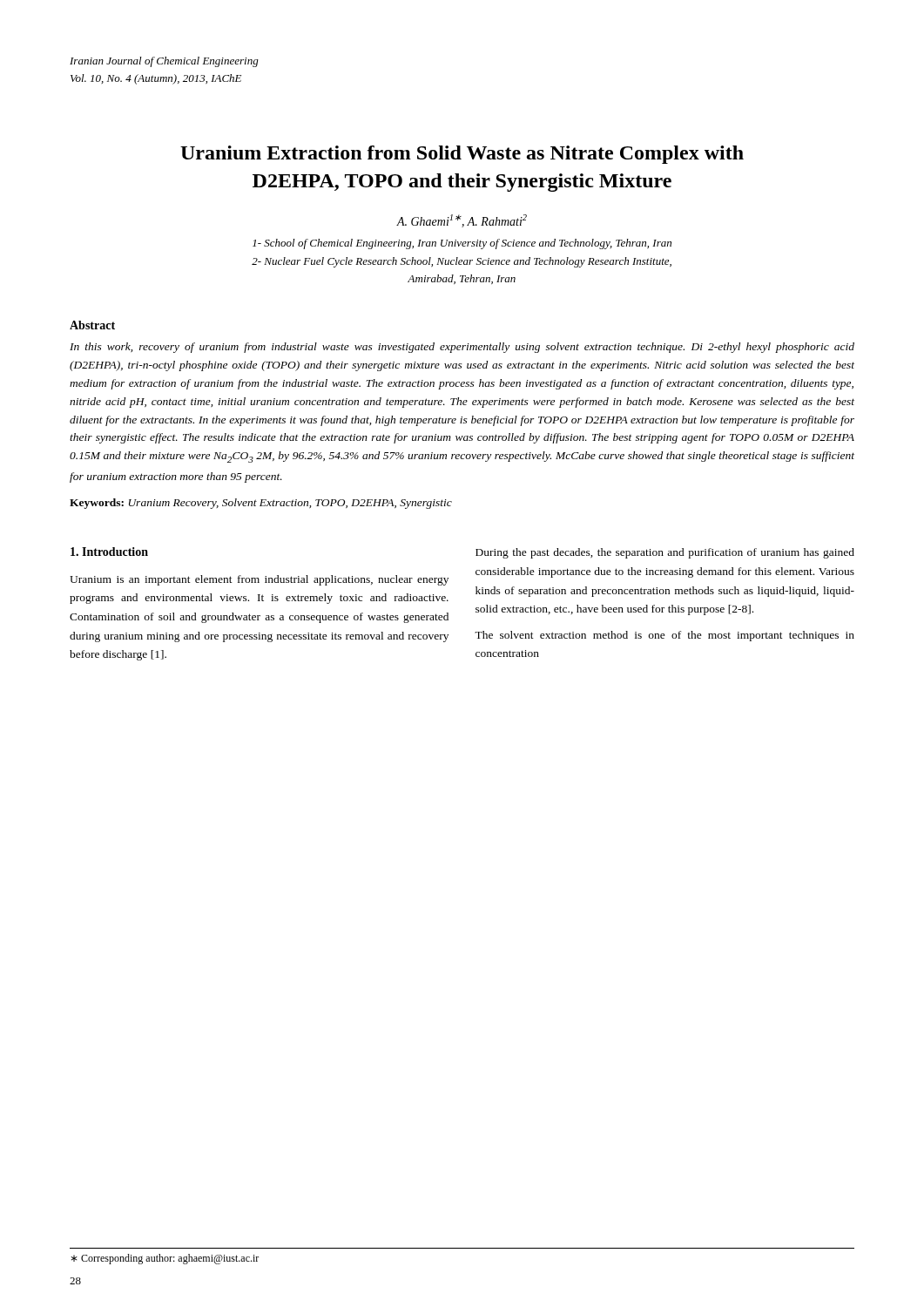This screenshot has width=924, height=1307.
Task: Click the passage that begins "Abstract In this"
Action: 462,414
